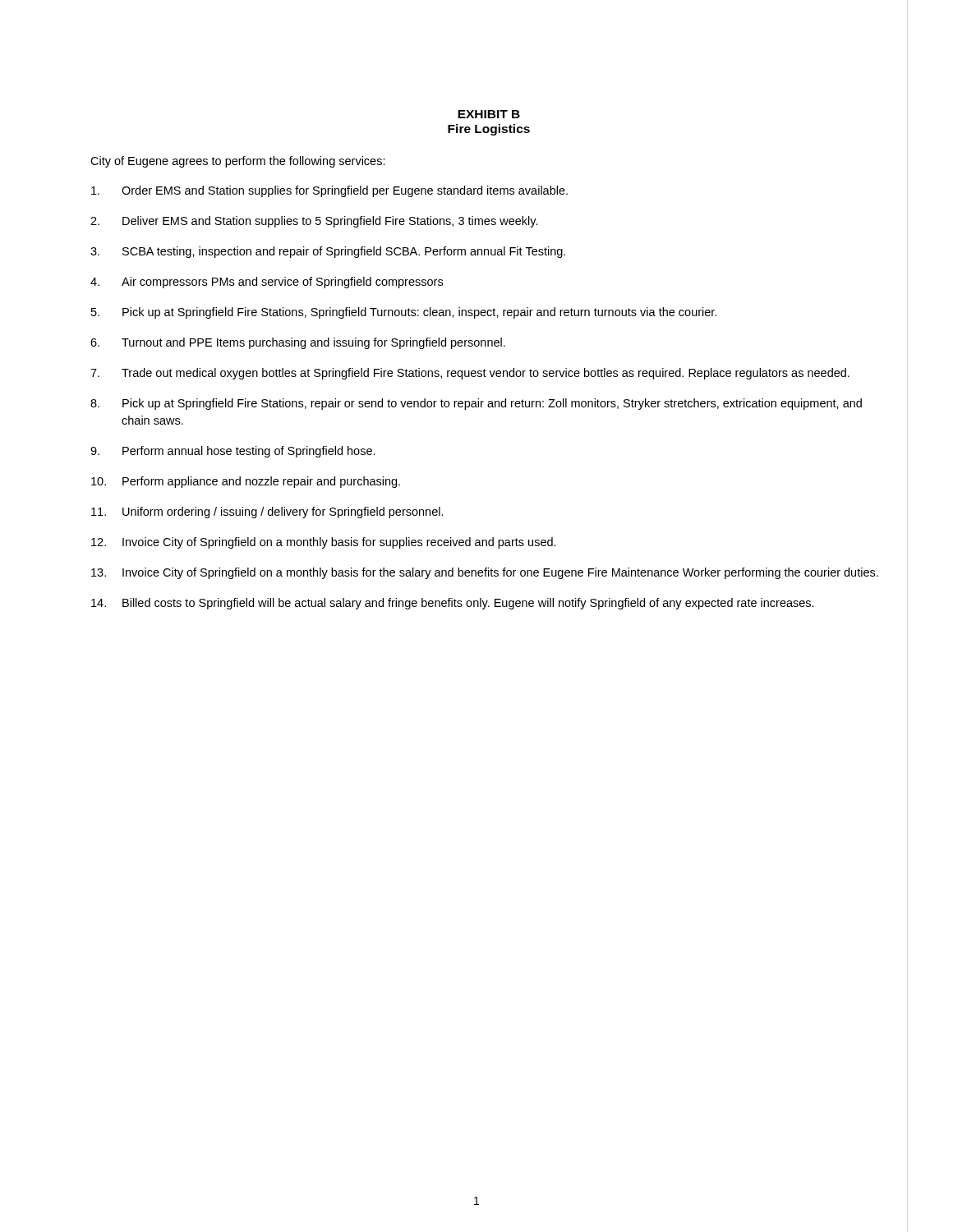
Task: Locate the block of text that opens with "13. Invoice City"
Action: pos(489,573)
